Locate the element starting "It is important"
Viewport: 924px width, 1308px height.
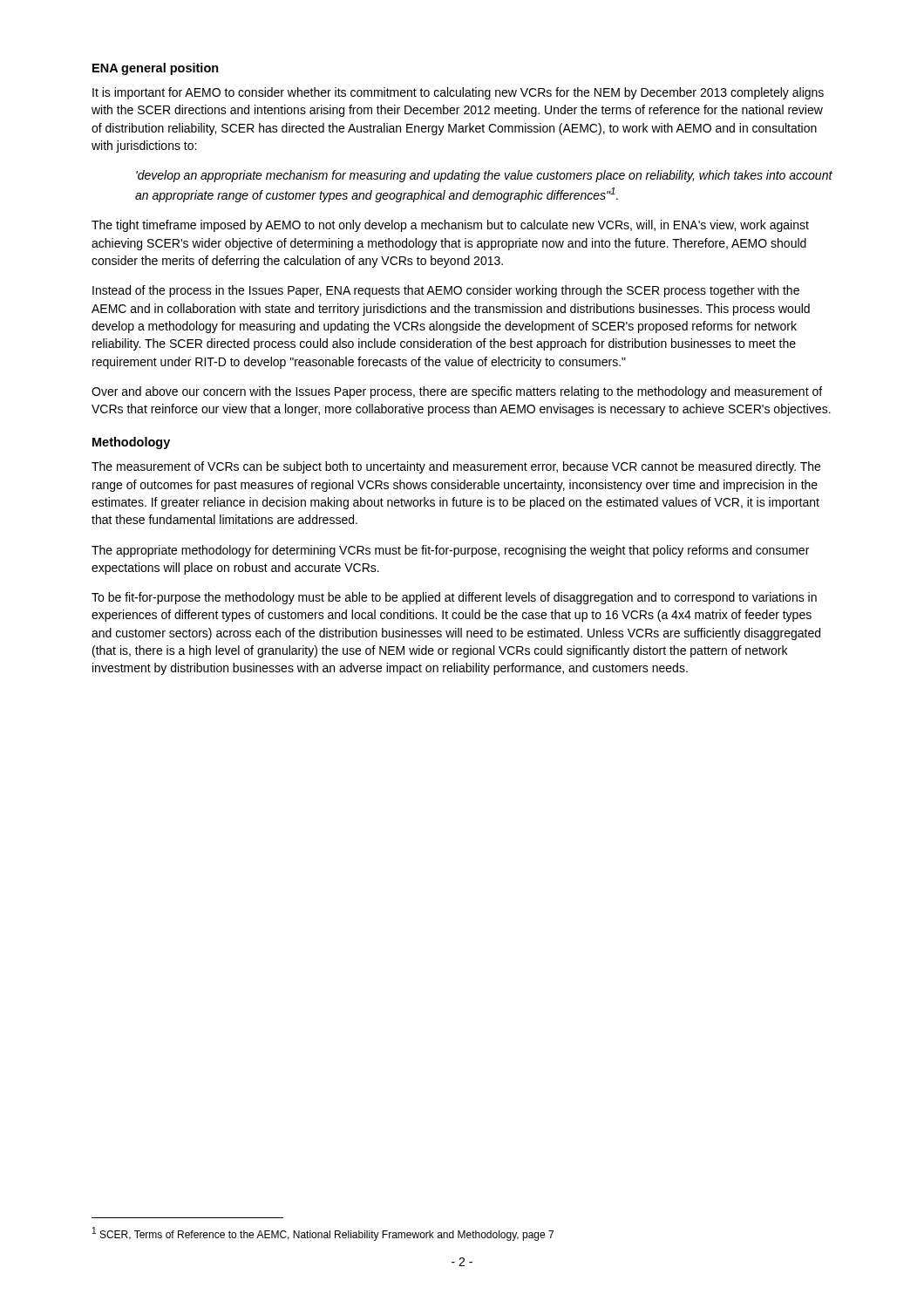pyautogui.click(x=458, y=119)
